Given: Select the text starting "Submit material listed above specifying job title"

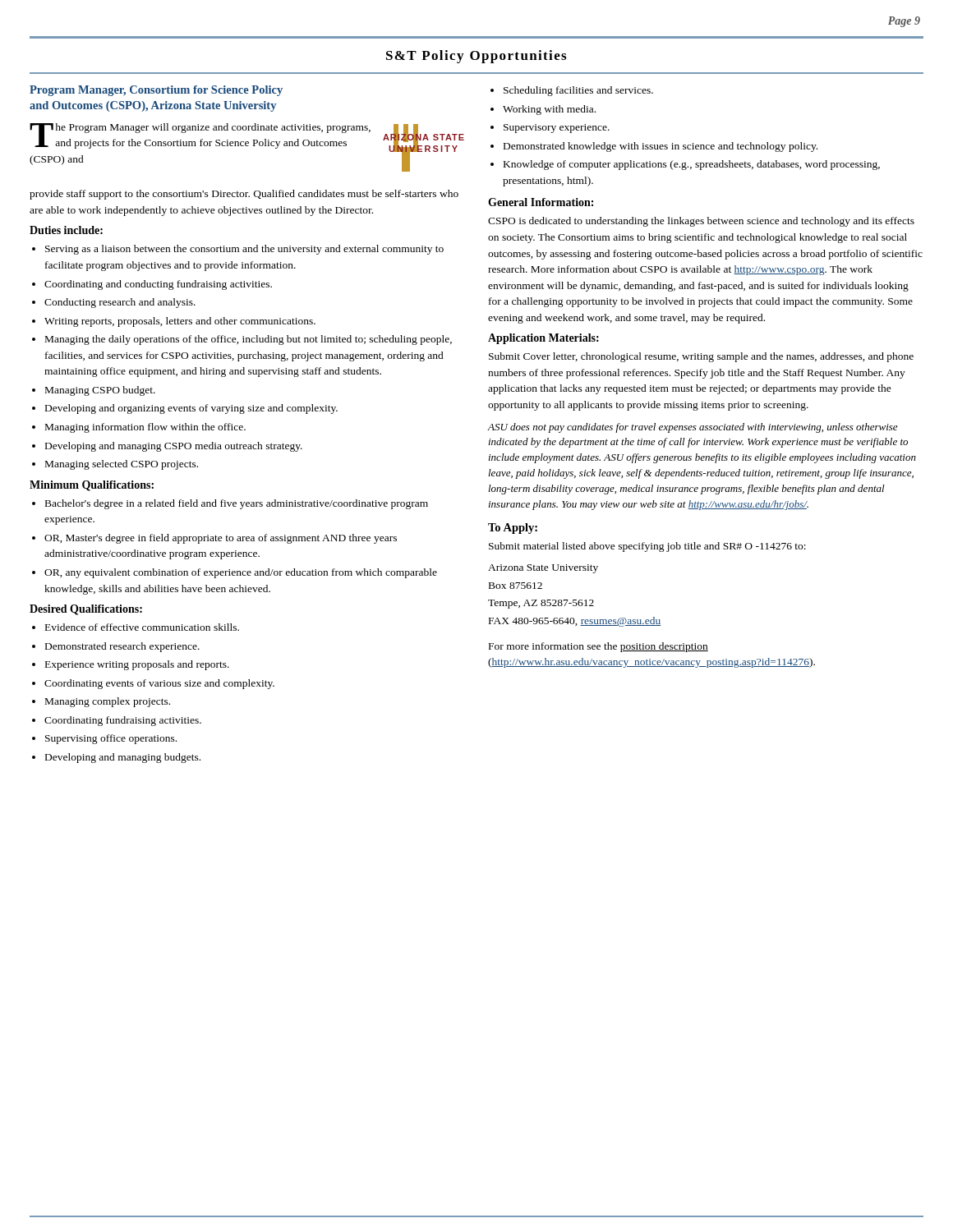Looking at the screenshot, I should coord(647,546).
